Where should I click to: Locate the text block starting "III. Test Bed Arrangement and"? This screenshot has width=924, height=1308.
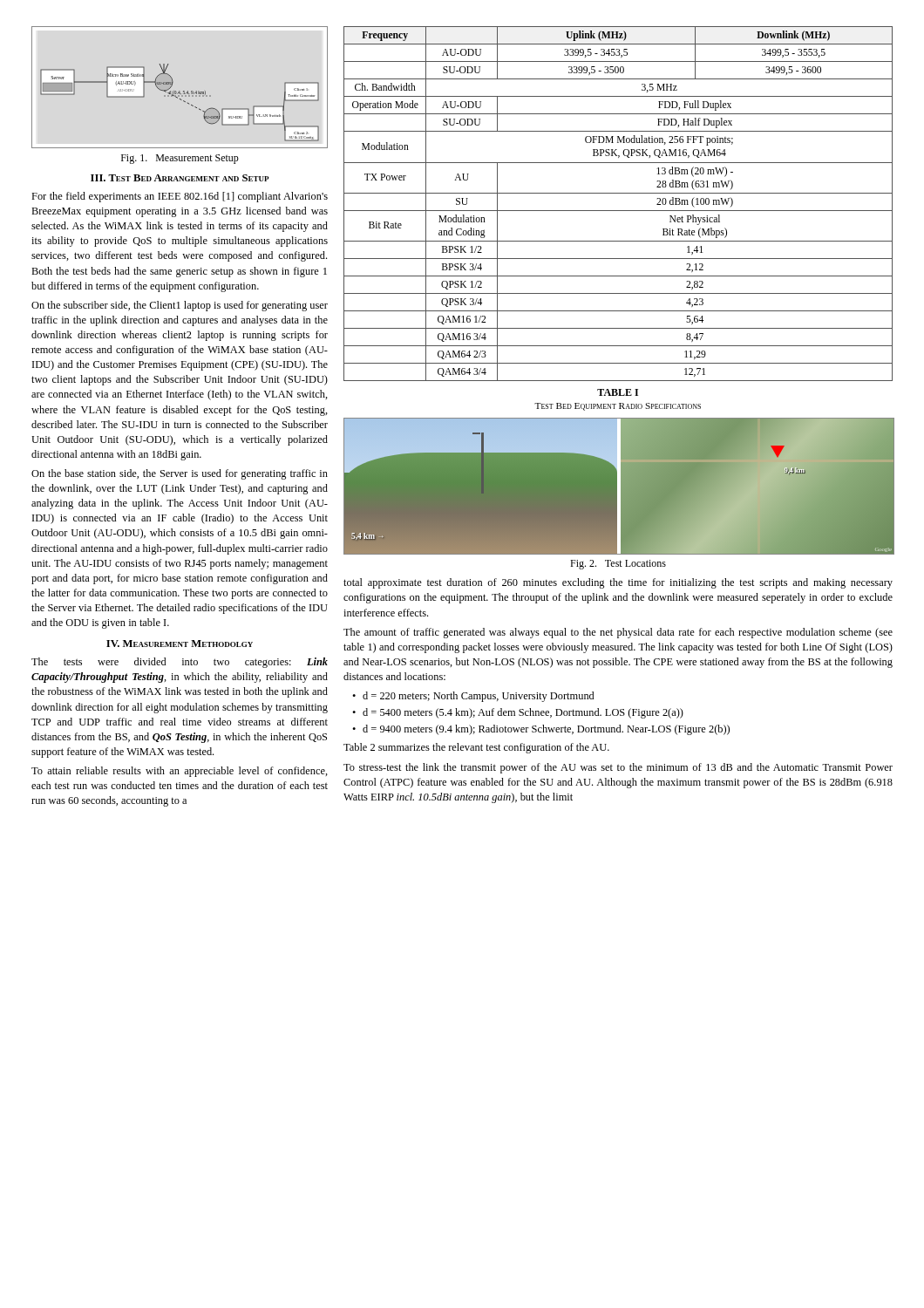(180, 178)
